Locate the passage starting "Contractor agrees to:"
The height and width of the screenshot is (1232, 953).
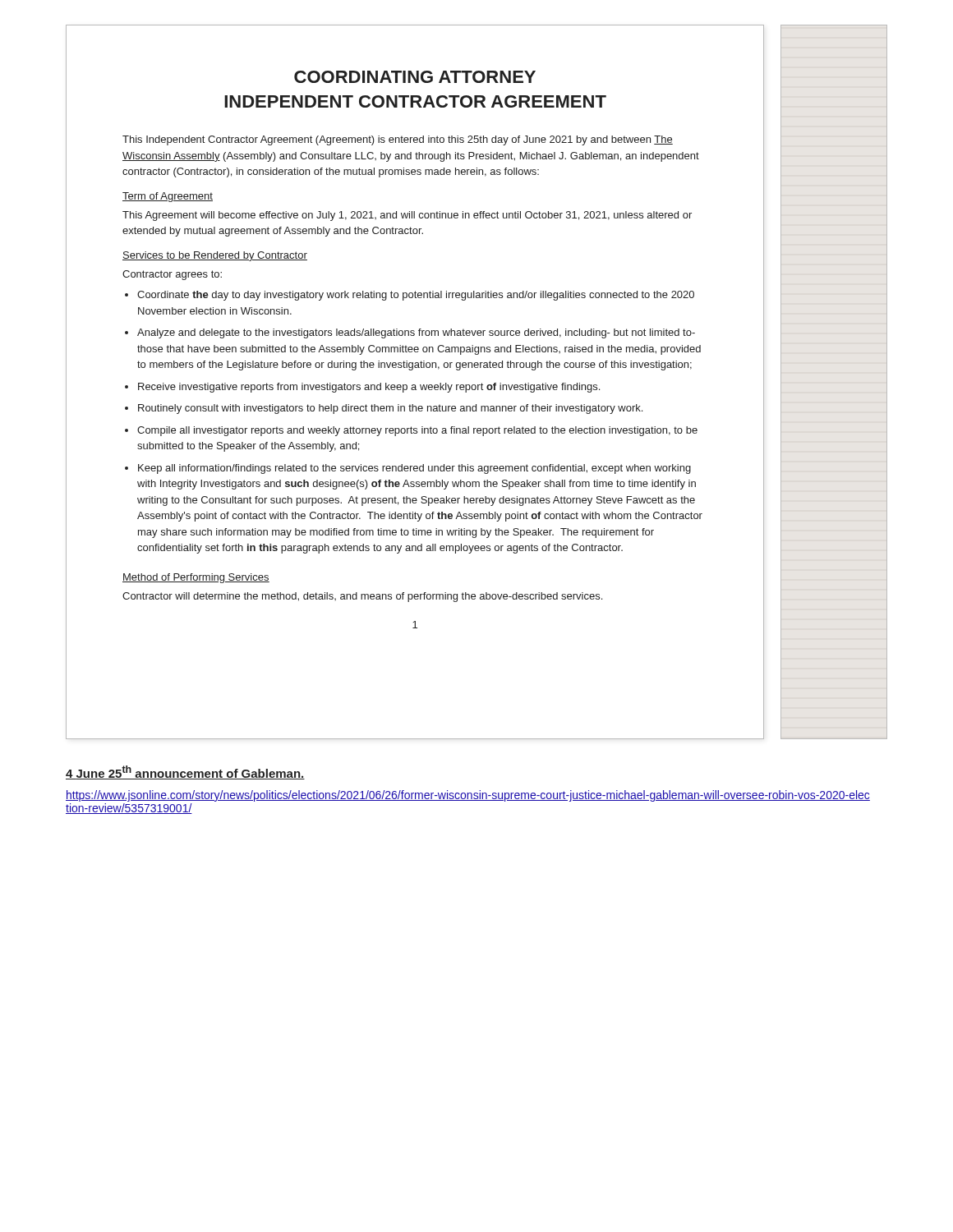click(x=173, y=274)
